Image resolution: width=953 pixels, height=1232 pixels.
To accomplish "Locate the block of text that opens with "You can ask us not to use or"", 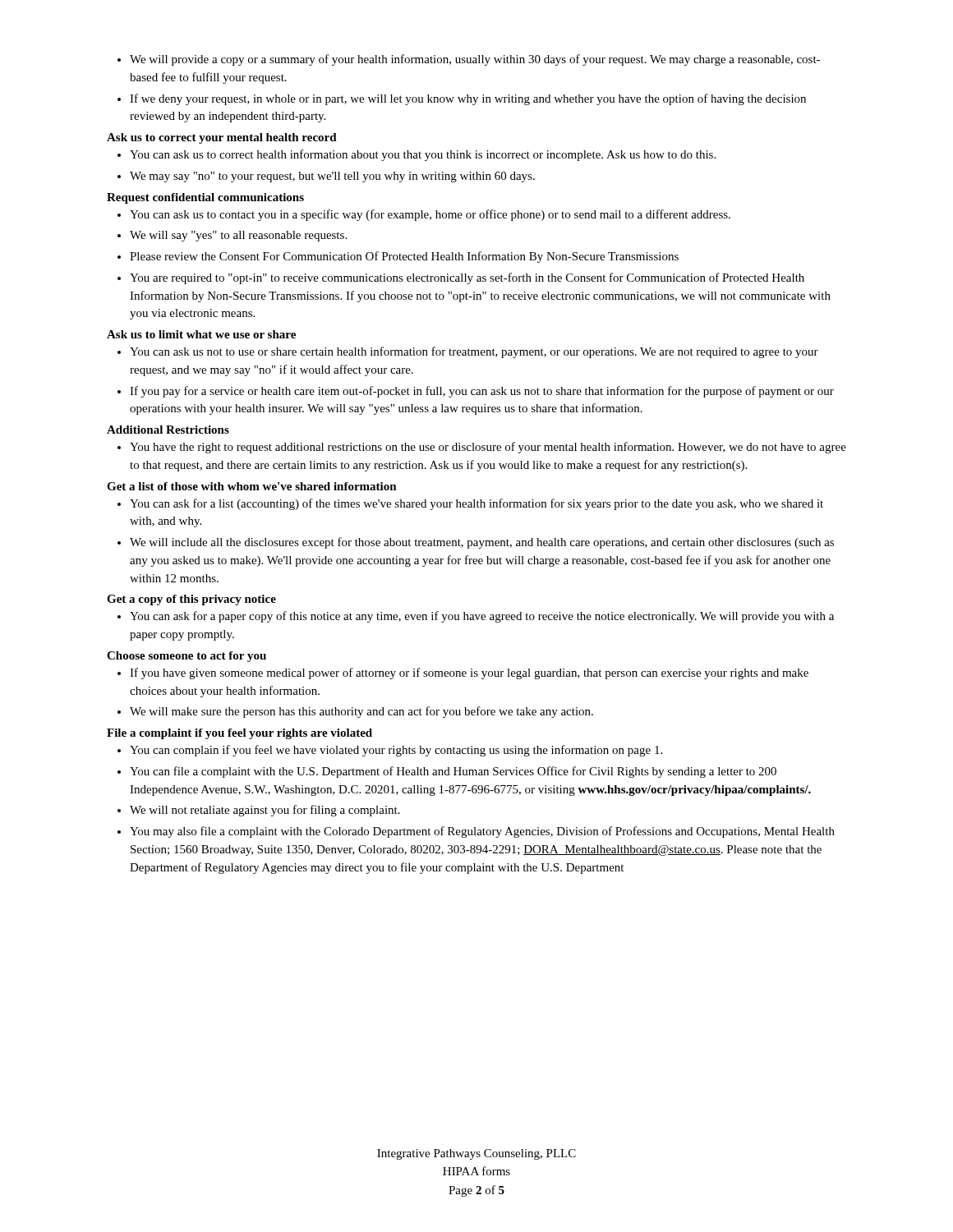I will pyautogui.click(x=476, y=381).
